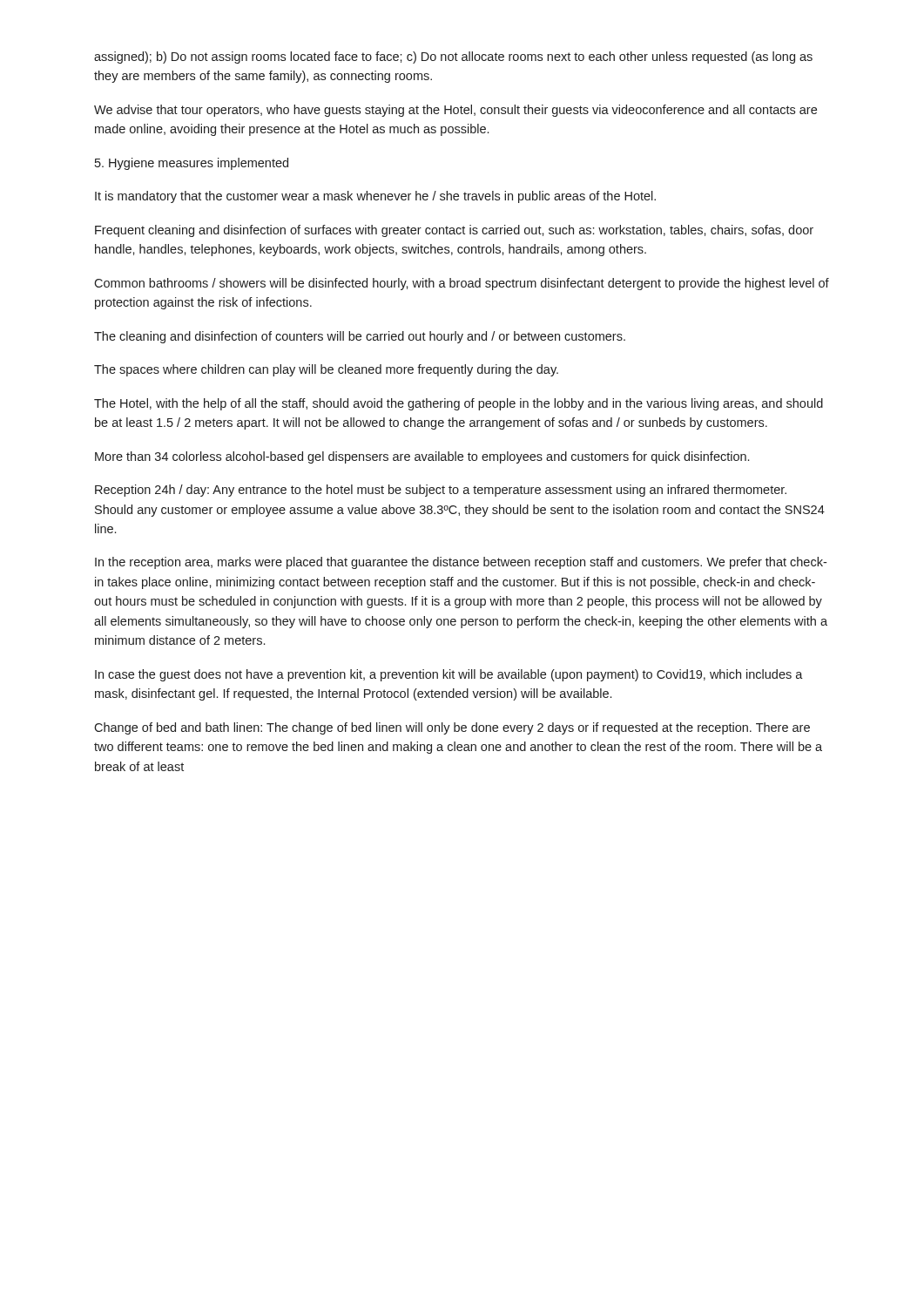
Task: Click on the text block starting "Common bathrooms / showers will be"
Action: 461,293
